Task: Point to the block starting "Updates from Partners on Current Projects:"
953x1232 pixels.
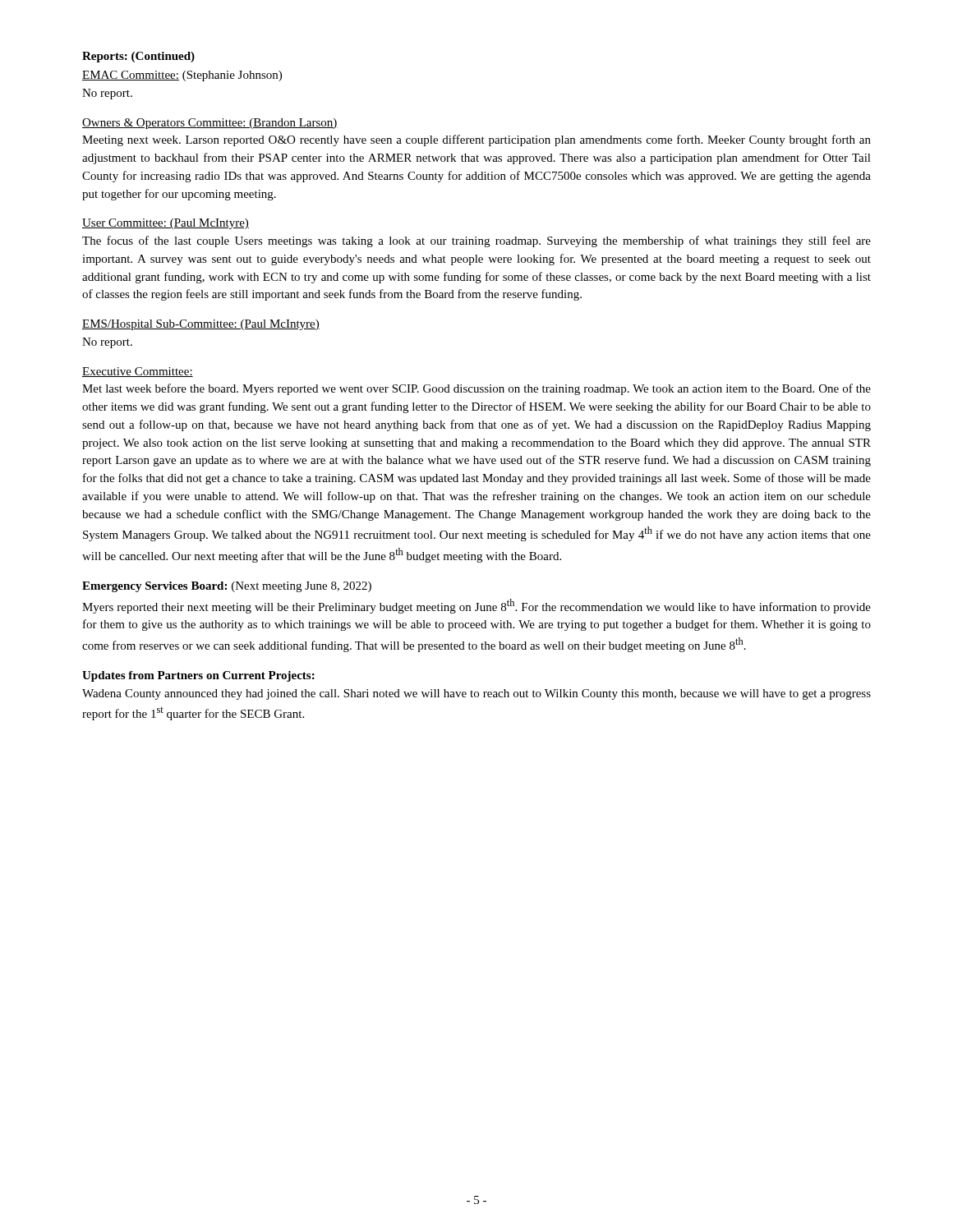Action: point(476,695)
